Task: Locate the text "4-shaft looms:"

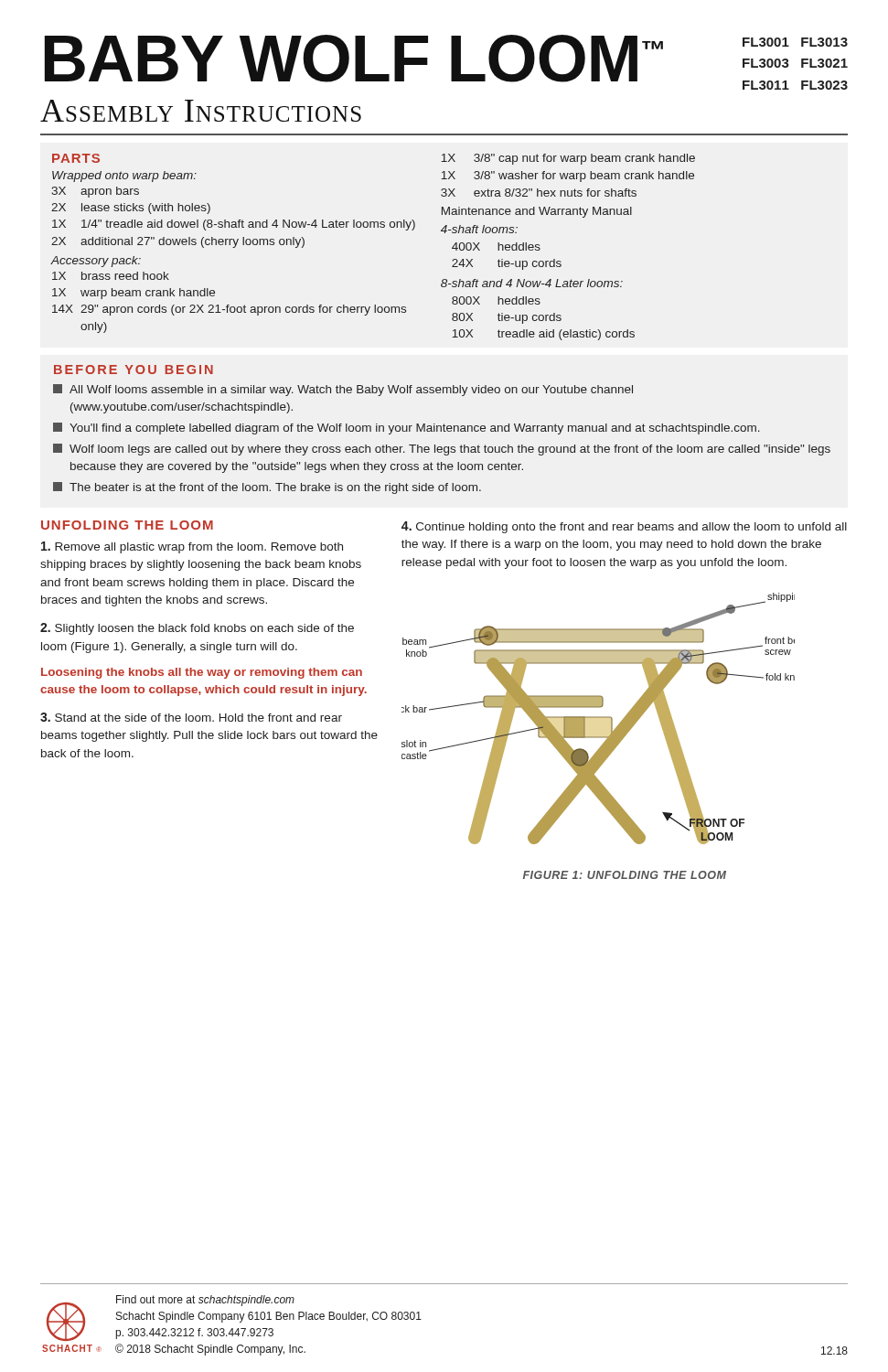Action: (479, 229)
